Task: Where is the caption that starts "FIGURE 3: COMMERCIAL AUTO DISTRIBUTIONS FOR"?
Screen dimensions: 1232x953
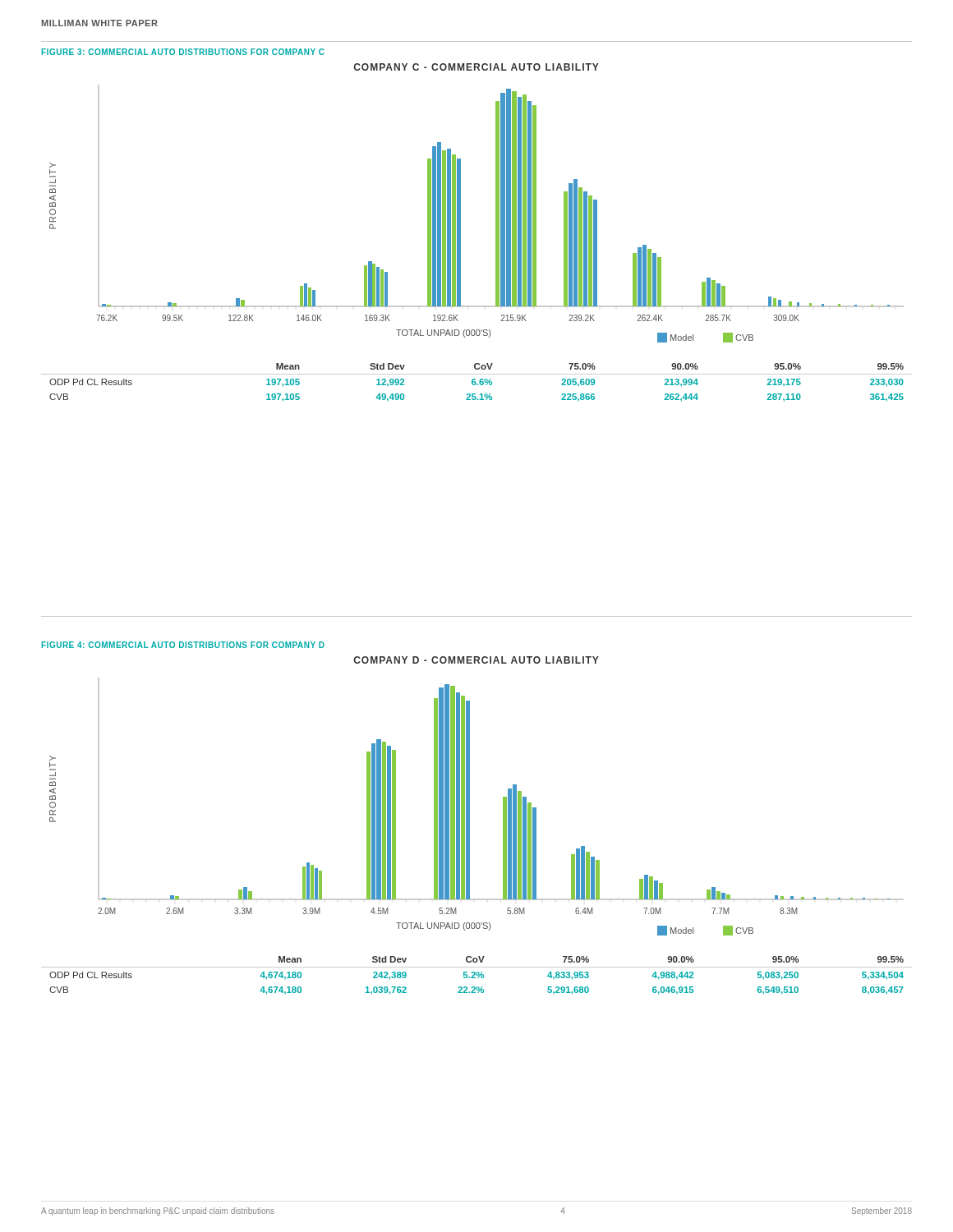Action: 183,52
